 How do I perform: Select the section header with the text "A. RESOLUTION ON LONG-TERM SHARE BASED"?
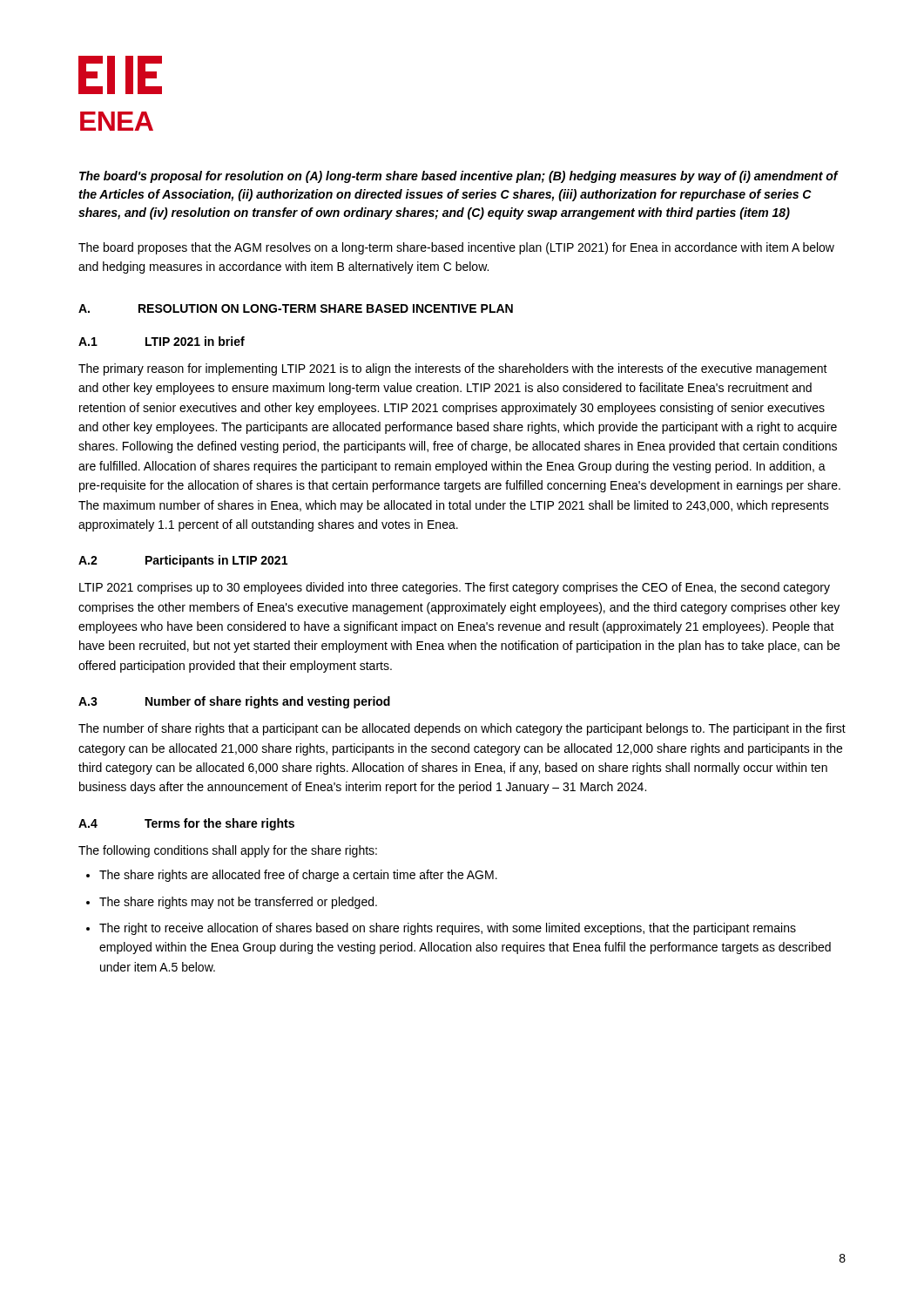point(296,308)
